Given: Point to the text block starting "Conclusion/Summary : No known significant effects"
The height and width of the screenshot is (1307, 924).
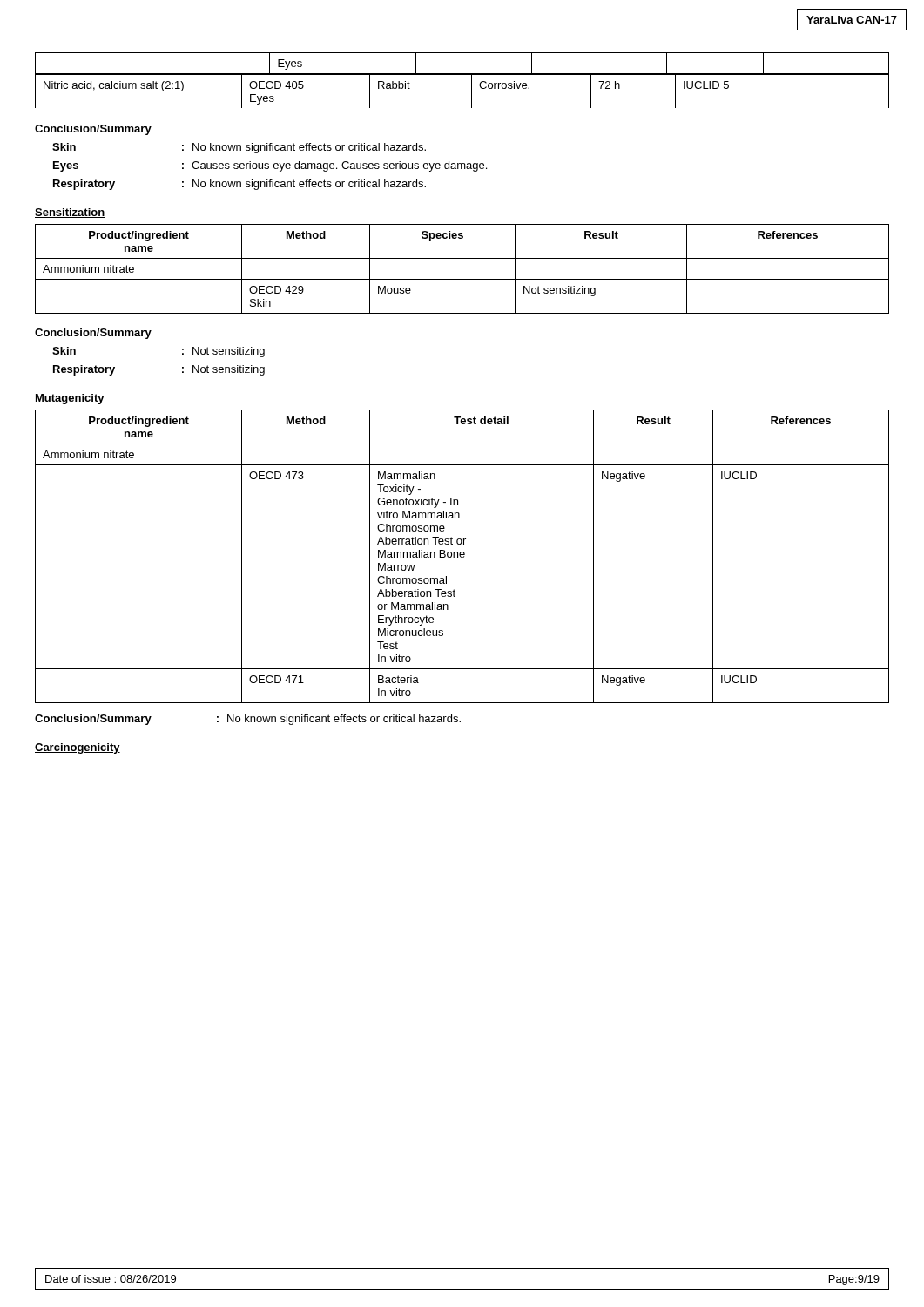Looking at the screenshot, I should coord(462,718).
